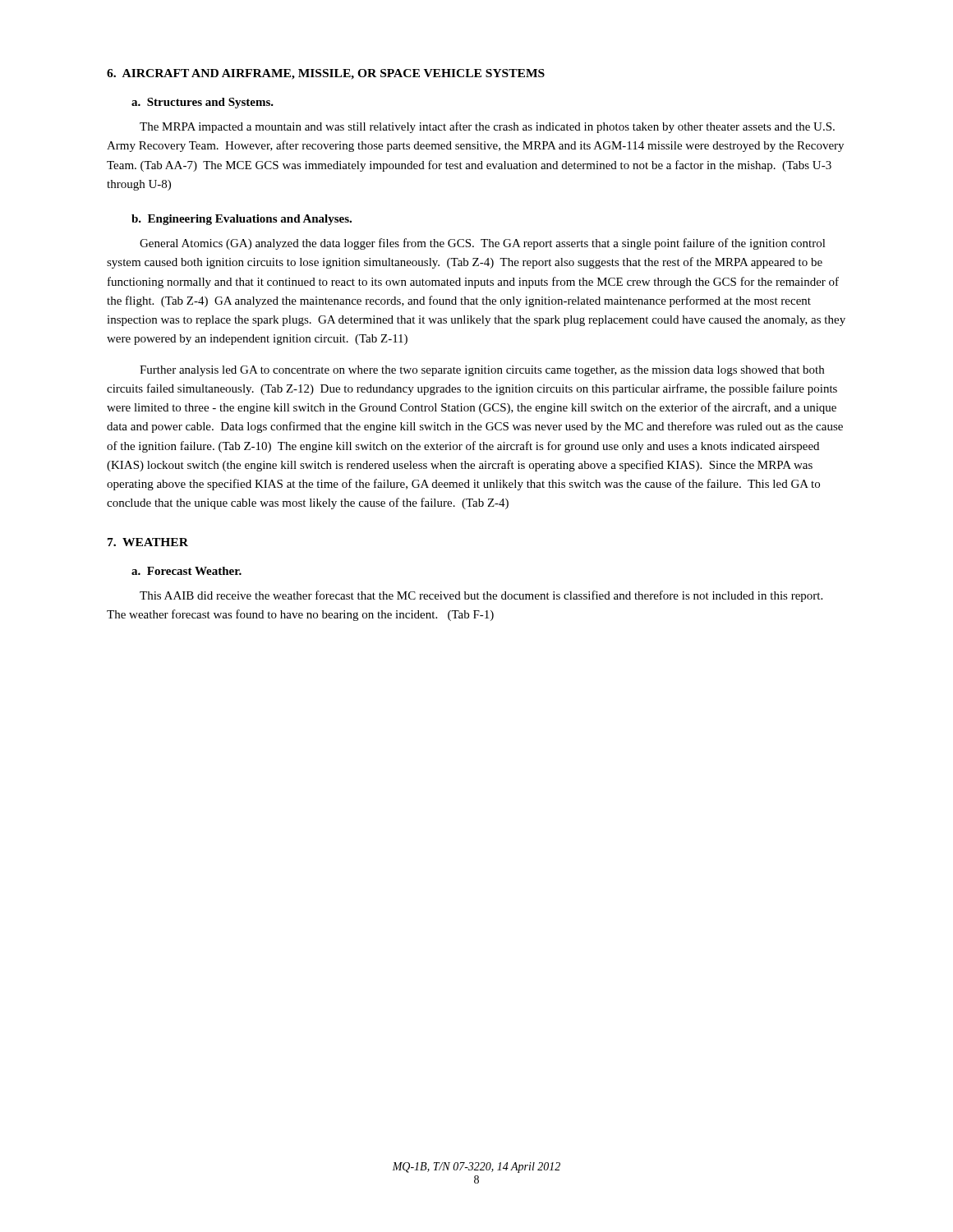
Task: Locate the text block containing "The MRPA impacted a mountain"
Action: (x=475, y=155)
